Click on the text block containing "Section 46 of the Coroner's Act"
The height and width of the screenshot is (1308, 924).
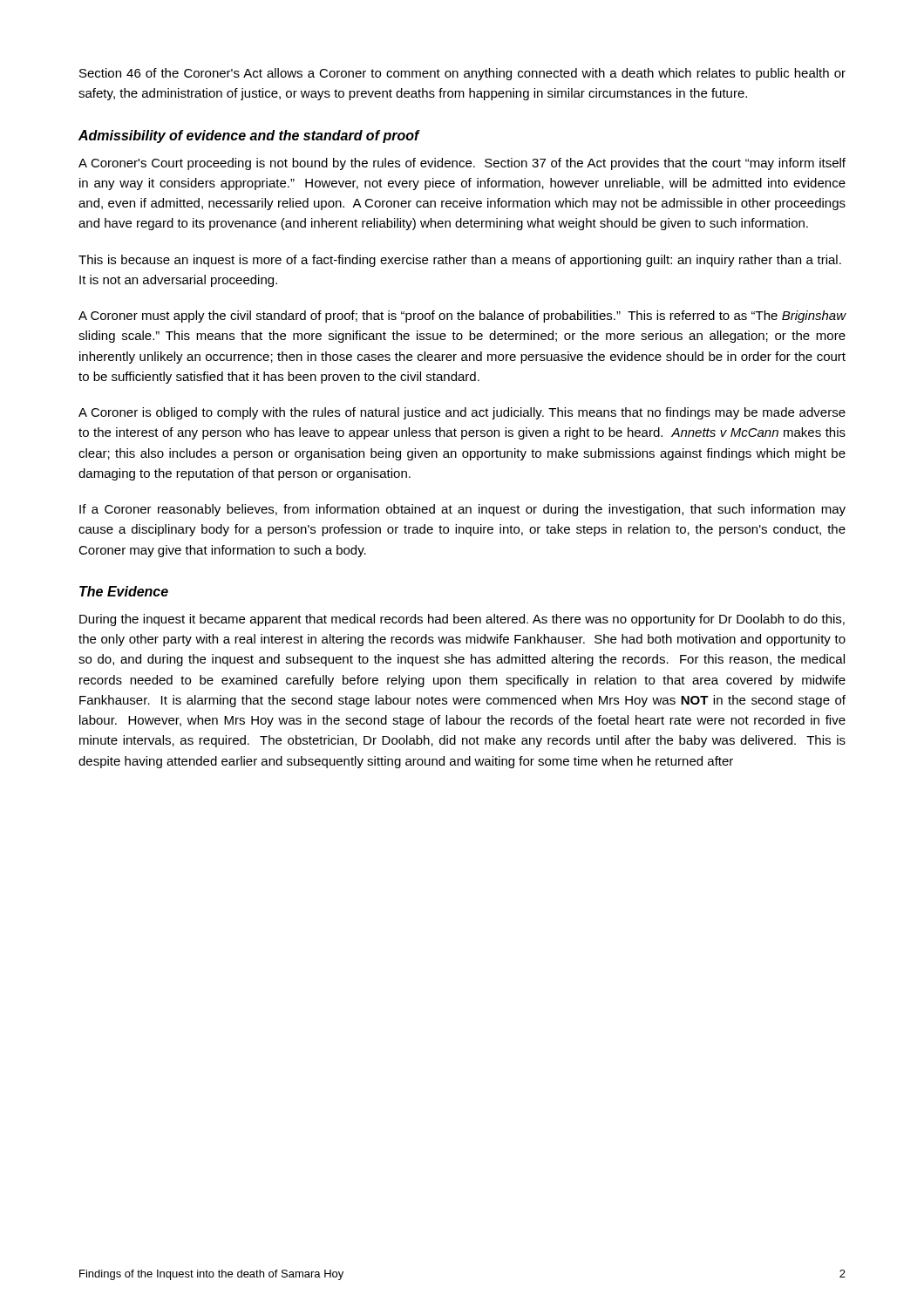pyautogui.click(x=462, y=83)
